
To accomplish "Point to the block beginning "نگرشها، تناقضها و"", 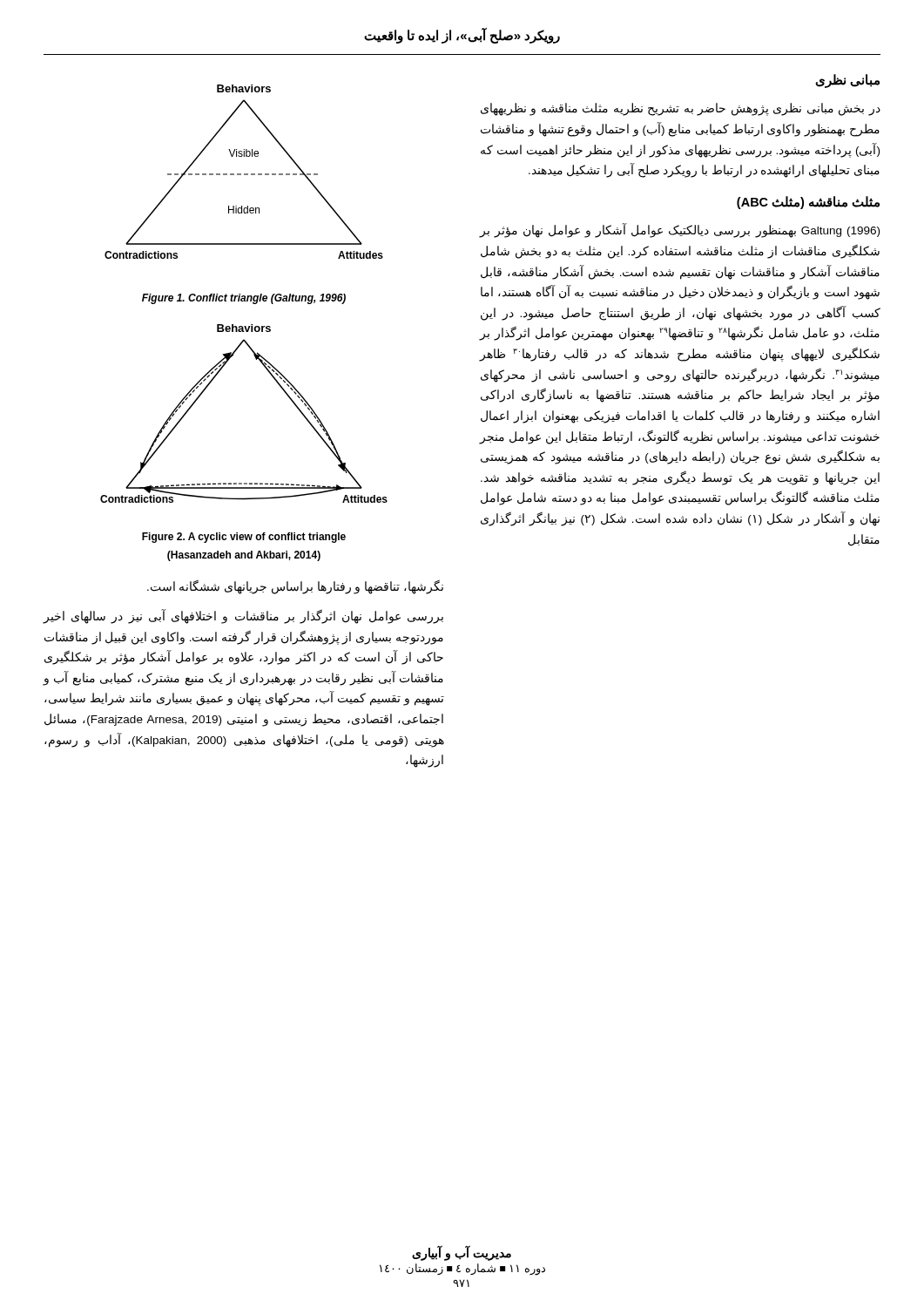I will pyautogui.click(x=295, y=587).
